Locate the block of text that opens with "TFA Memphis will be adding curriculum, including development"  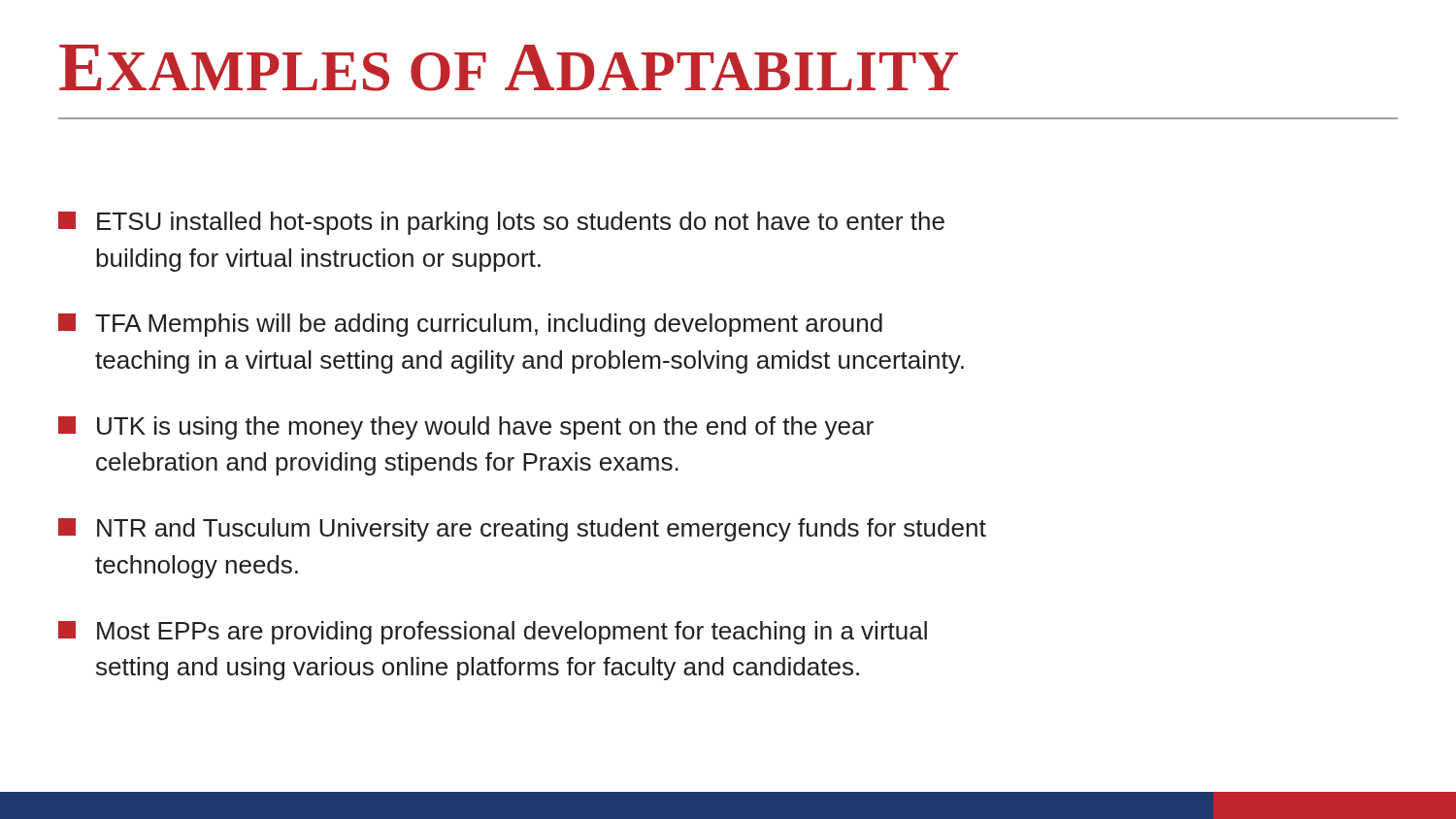tap(512, 343)
